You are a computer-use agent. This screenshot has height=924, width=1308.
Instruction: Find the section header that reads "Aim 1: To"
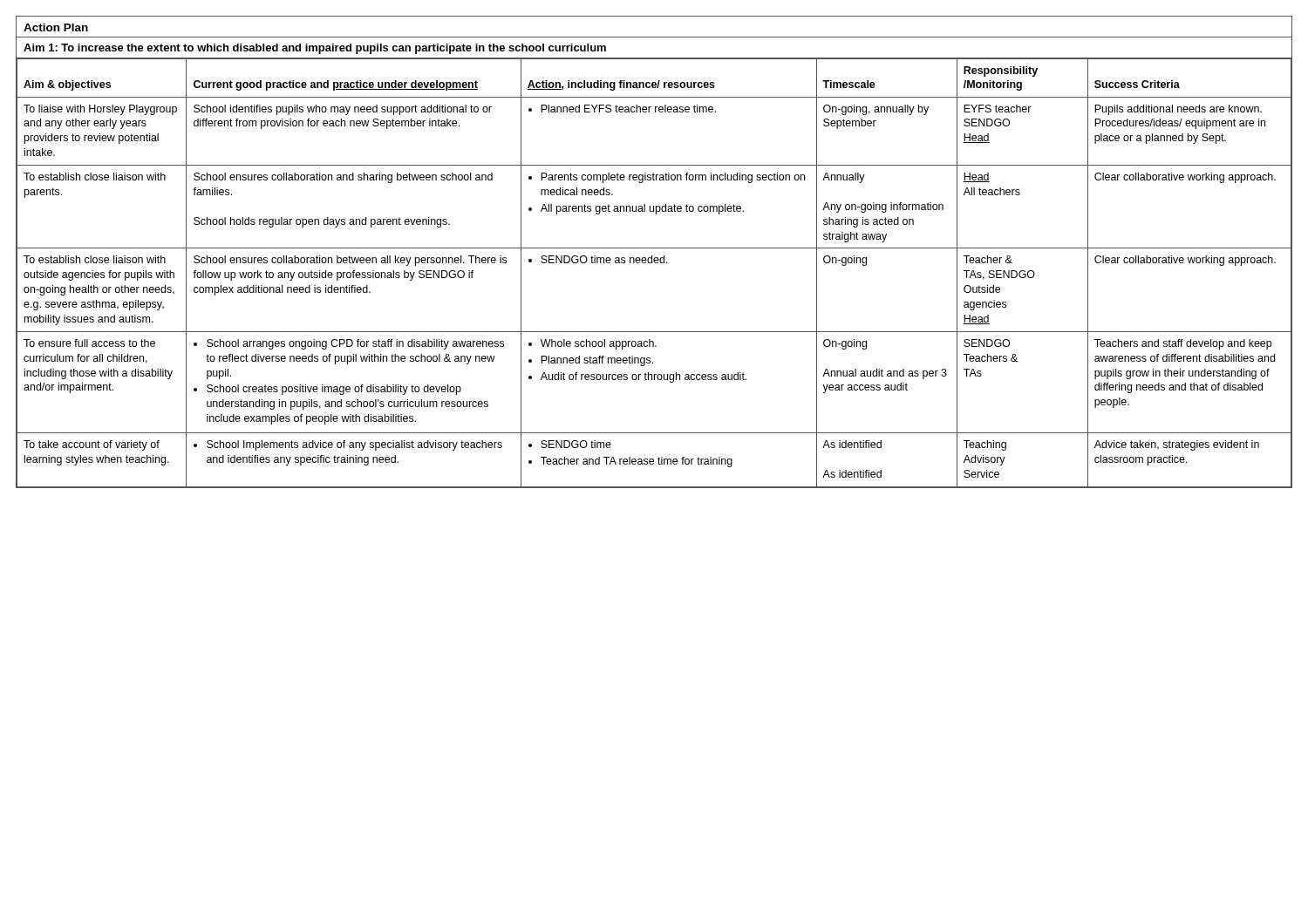(315, 47)
